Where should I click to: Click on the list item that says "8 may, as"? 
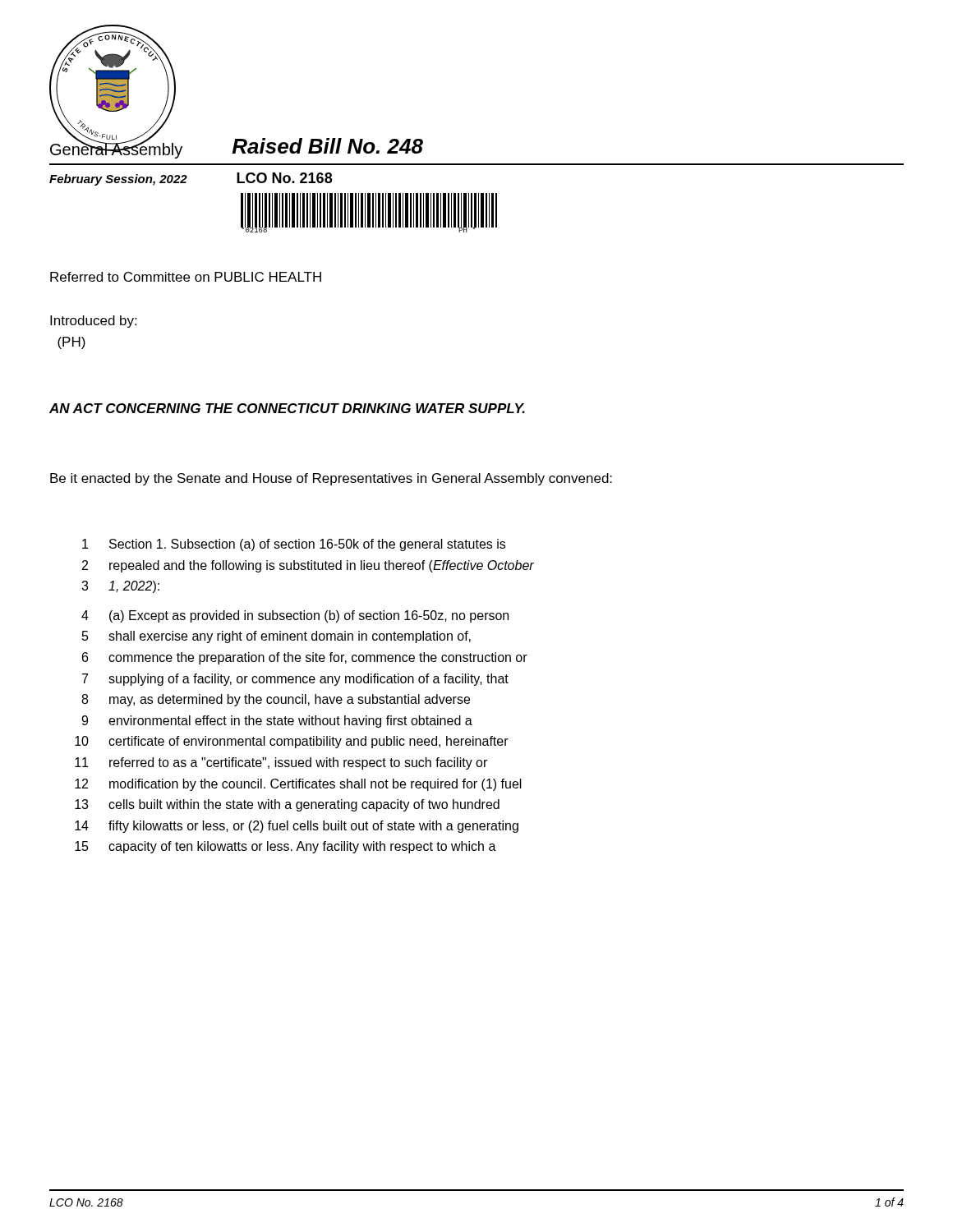476,700
